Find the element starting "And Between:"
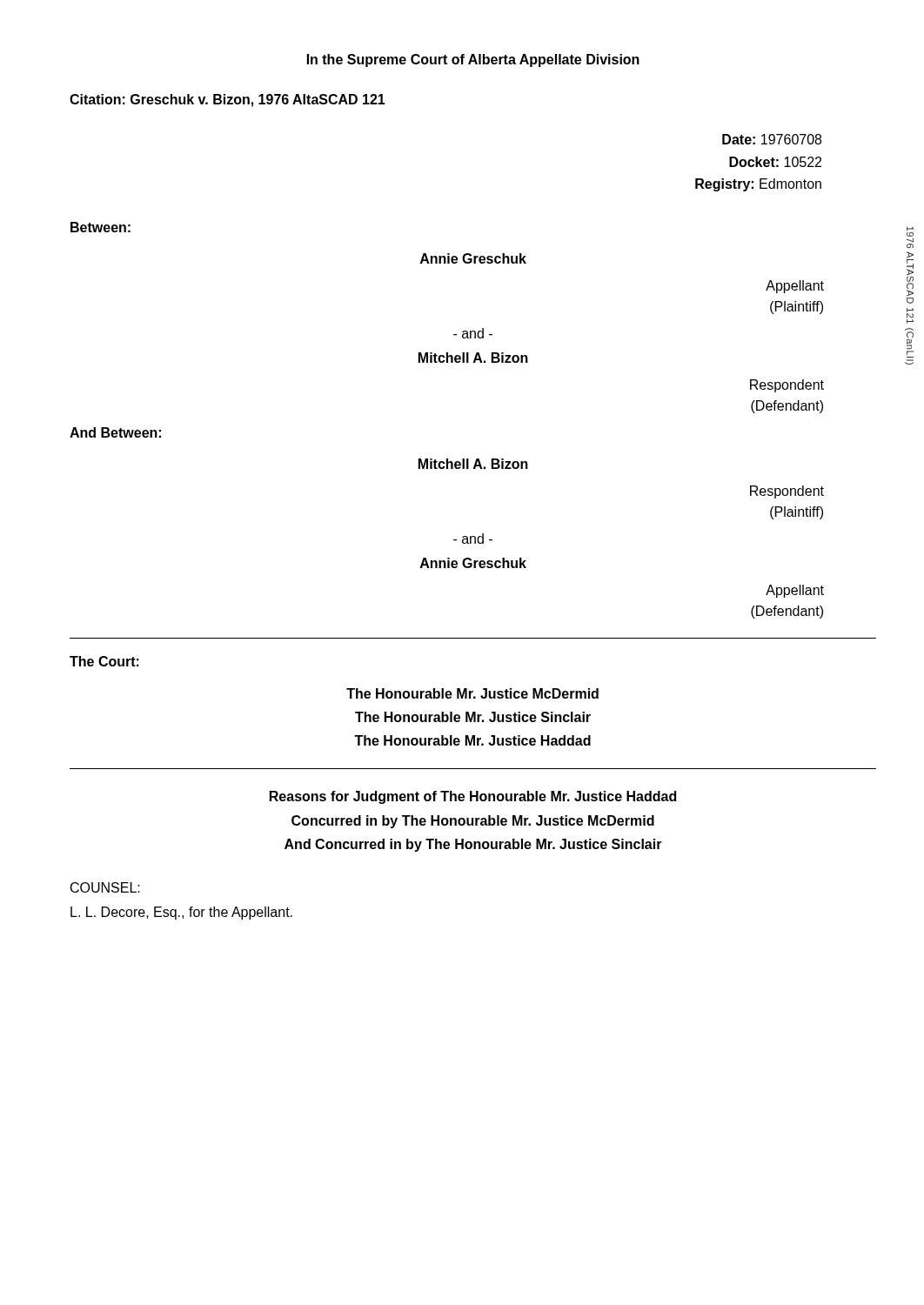The height and width of the screenshot is (1305, 924). pyautogui.click(x=116, y=433)
